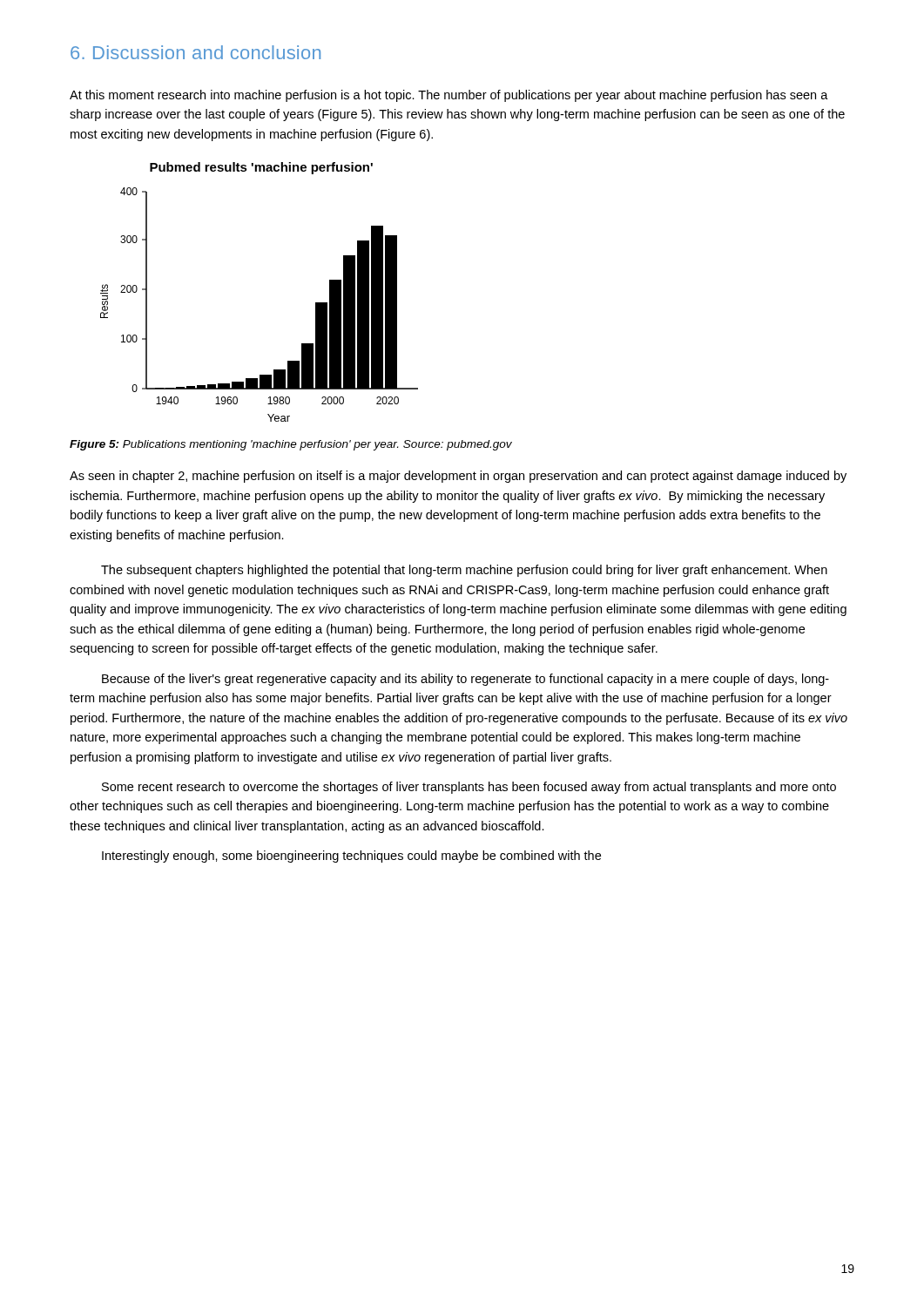Viewport: 924px width, 1307px height.
Task: Find the text block with the text "At this moment research"
Action: (457, 115)
